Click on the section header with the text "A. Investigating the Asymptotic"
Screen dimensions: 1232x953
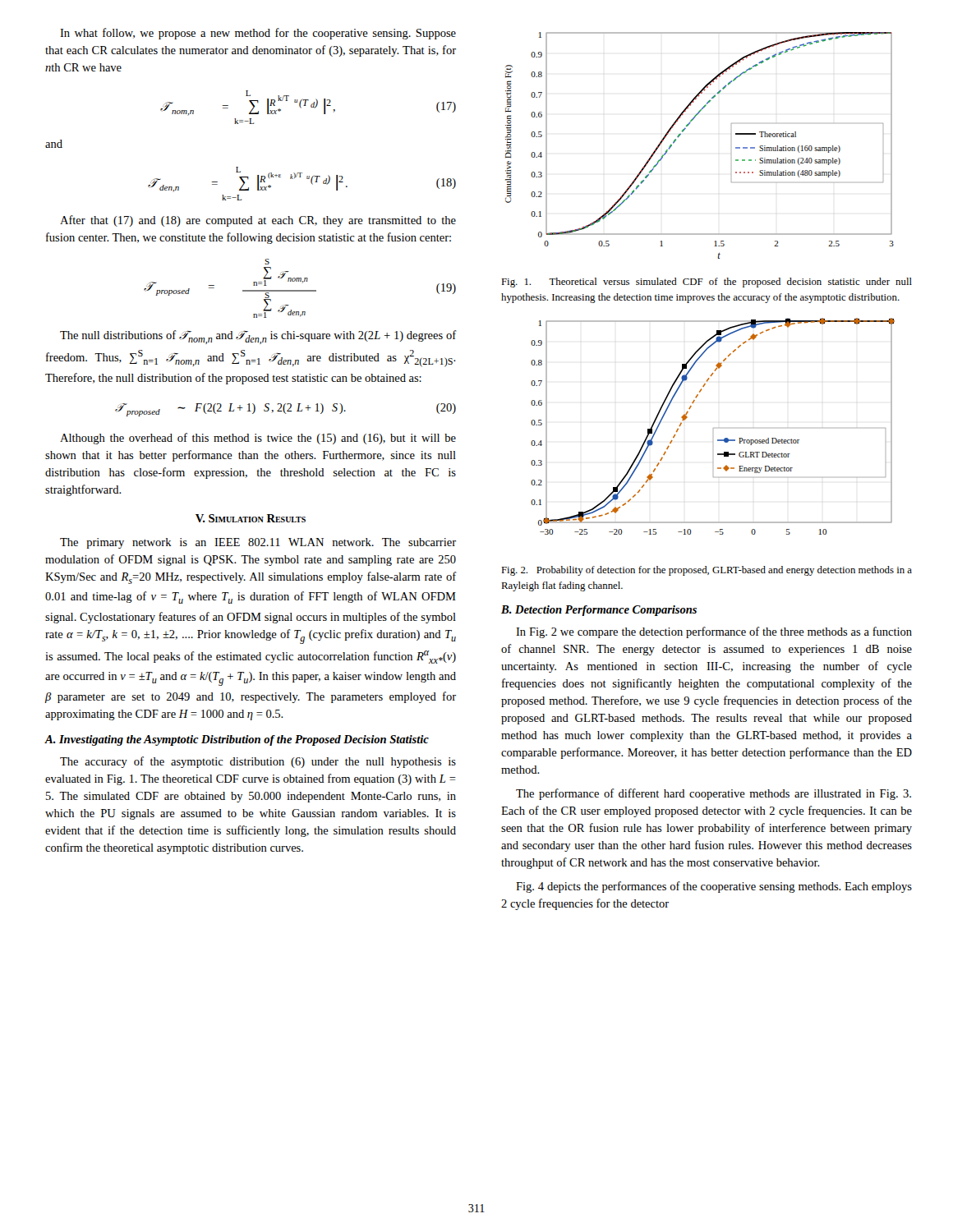click(x=237, y=739)
